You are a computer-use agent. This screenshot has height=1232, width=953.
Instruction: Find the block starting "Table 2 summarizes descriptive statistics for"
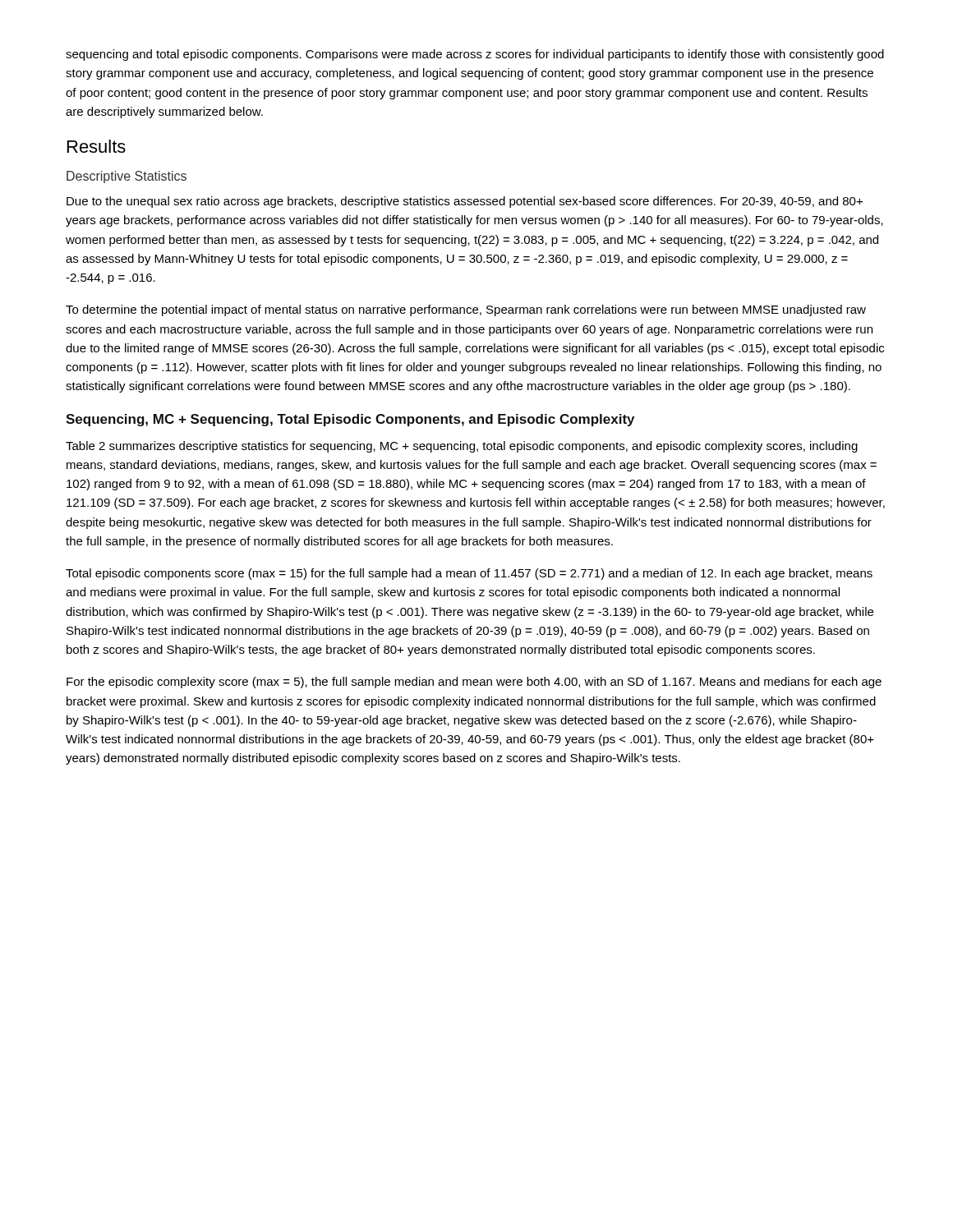(476, 493)
